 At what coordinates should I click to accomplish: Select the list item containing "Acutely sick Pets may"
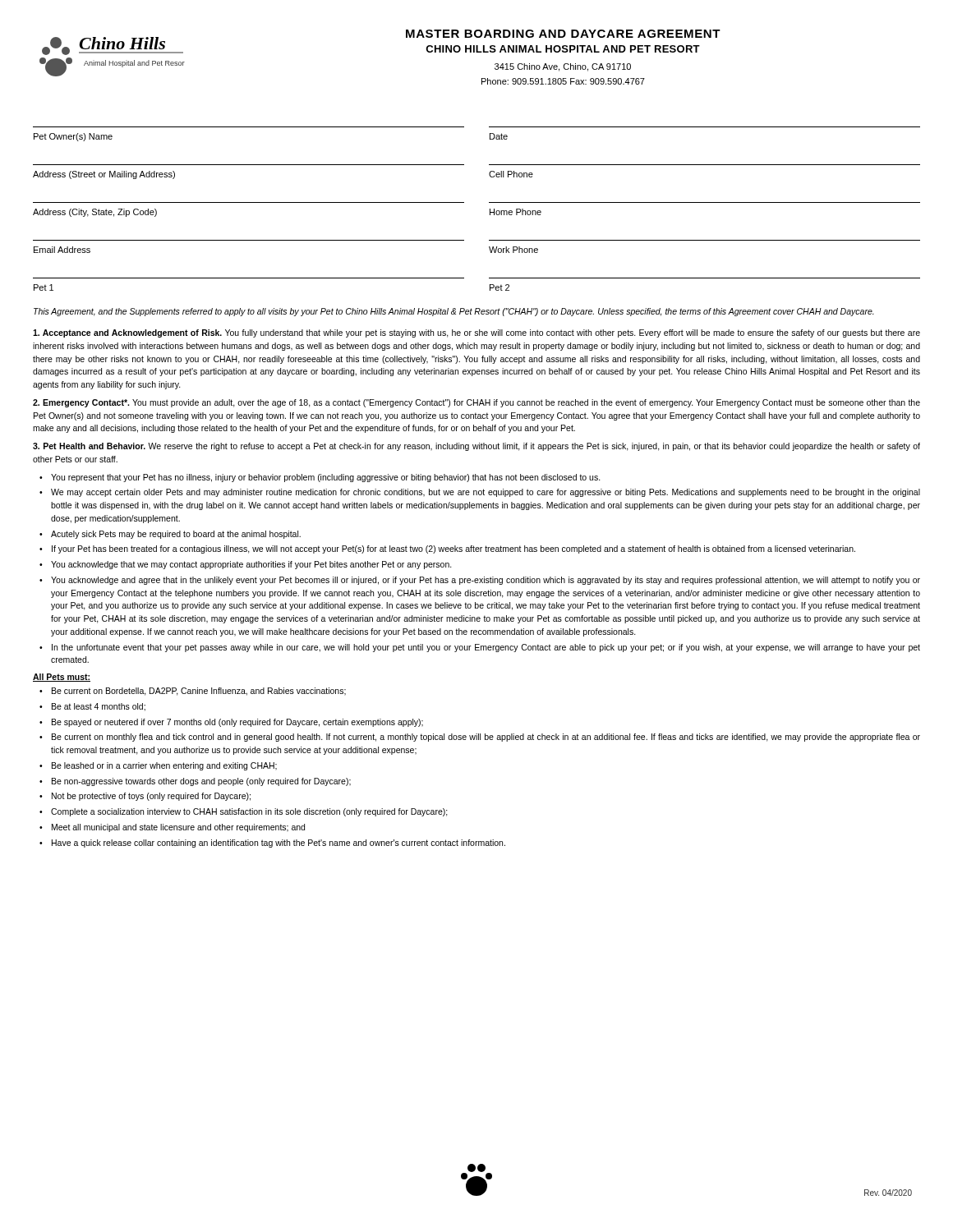click(x=176, y=534)
